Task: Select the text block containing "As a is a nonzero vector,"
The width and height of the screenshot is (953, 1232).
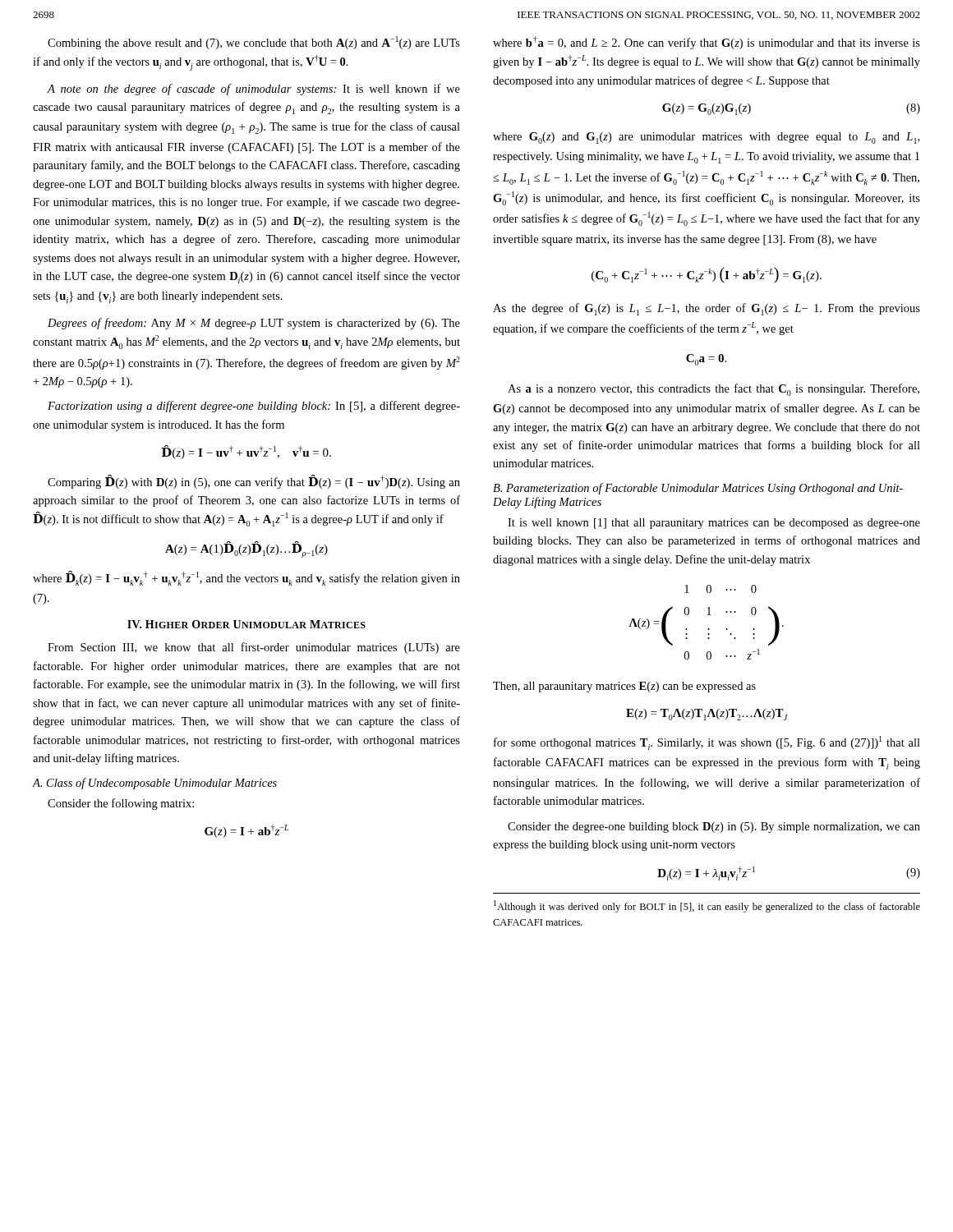Action: click(707, 426)
